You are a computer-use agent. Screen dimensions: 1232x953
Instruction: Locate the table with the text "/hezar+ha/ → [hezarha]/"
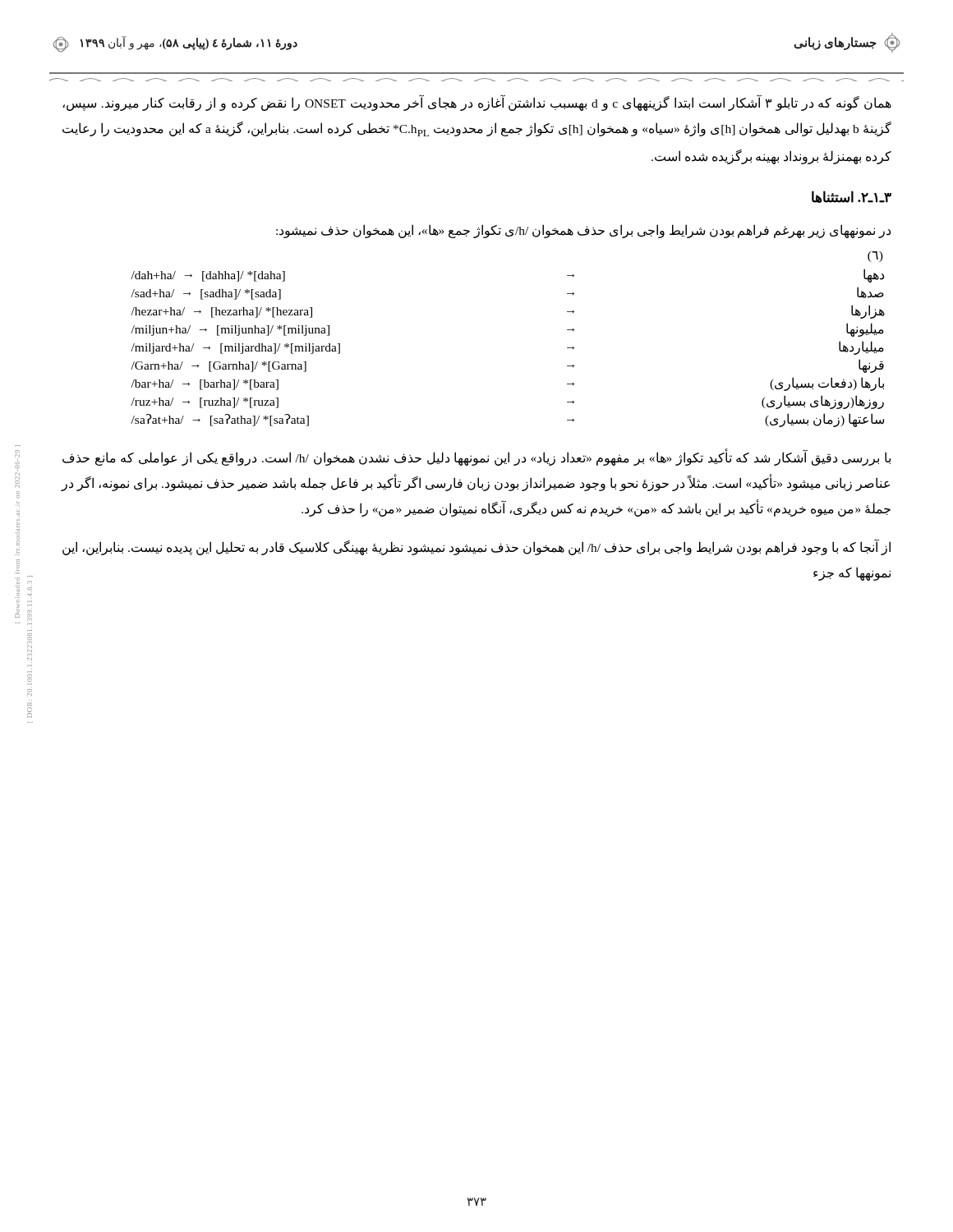[476, 347]
